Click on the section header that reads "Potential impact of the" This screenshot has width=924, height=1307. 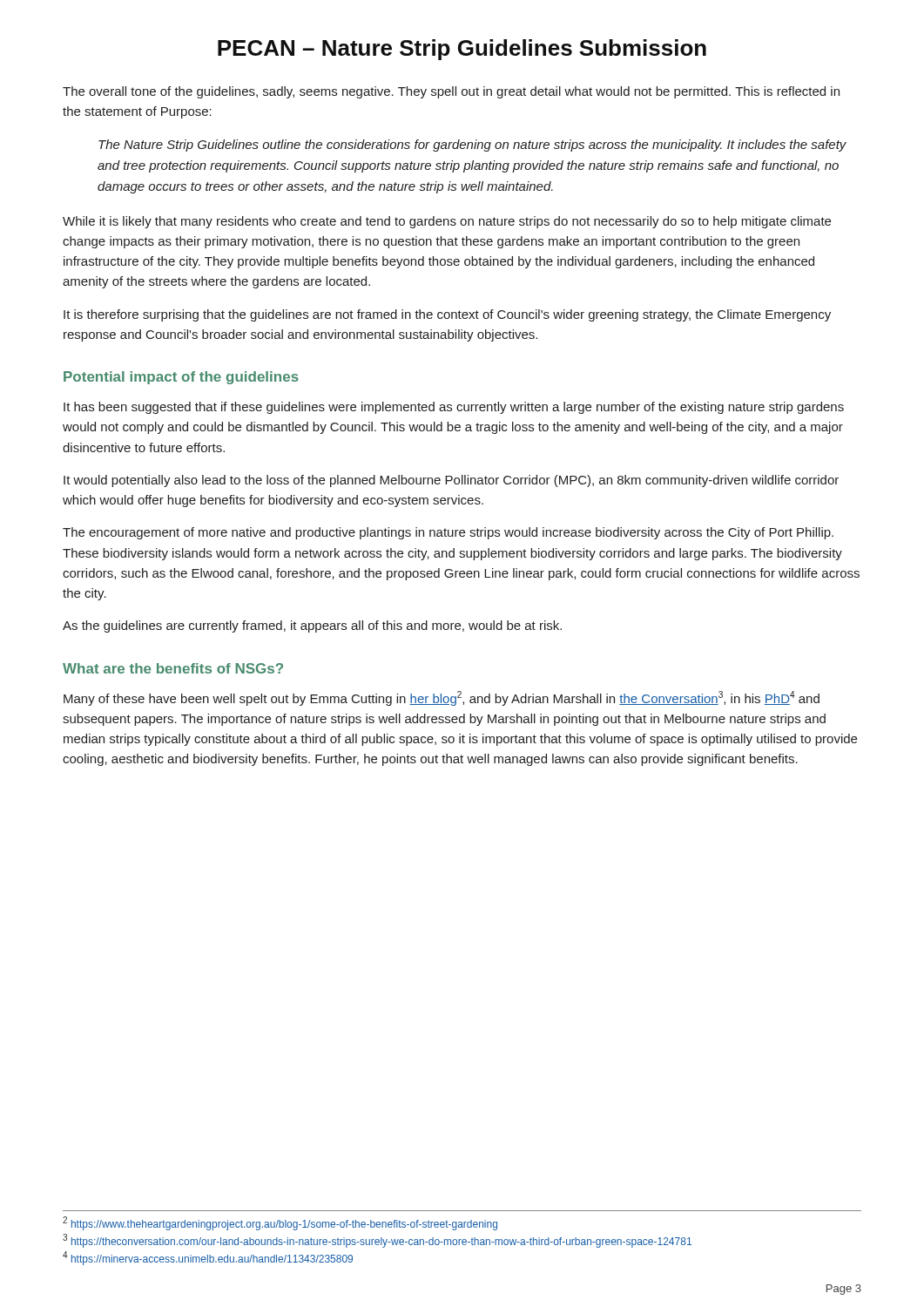tap(181, 378)
